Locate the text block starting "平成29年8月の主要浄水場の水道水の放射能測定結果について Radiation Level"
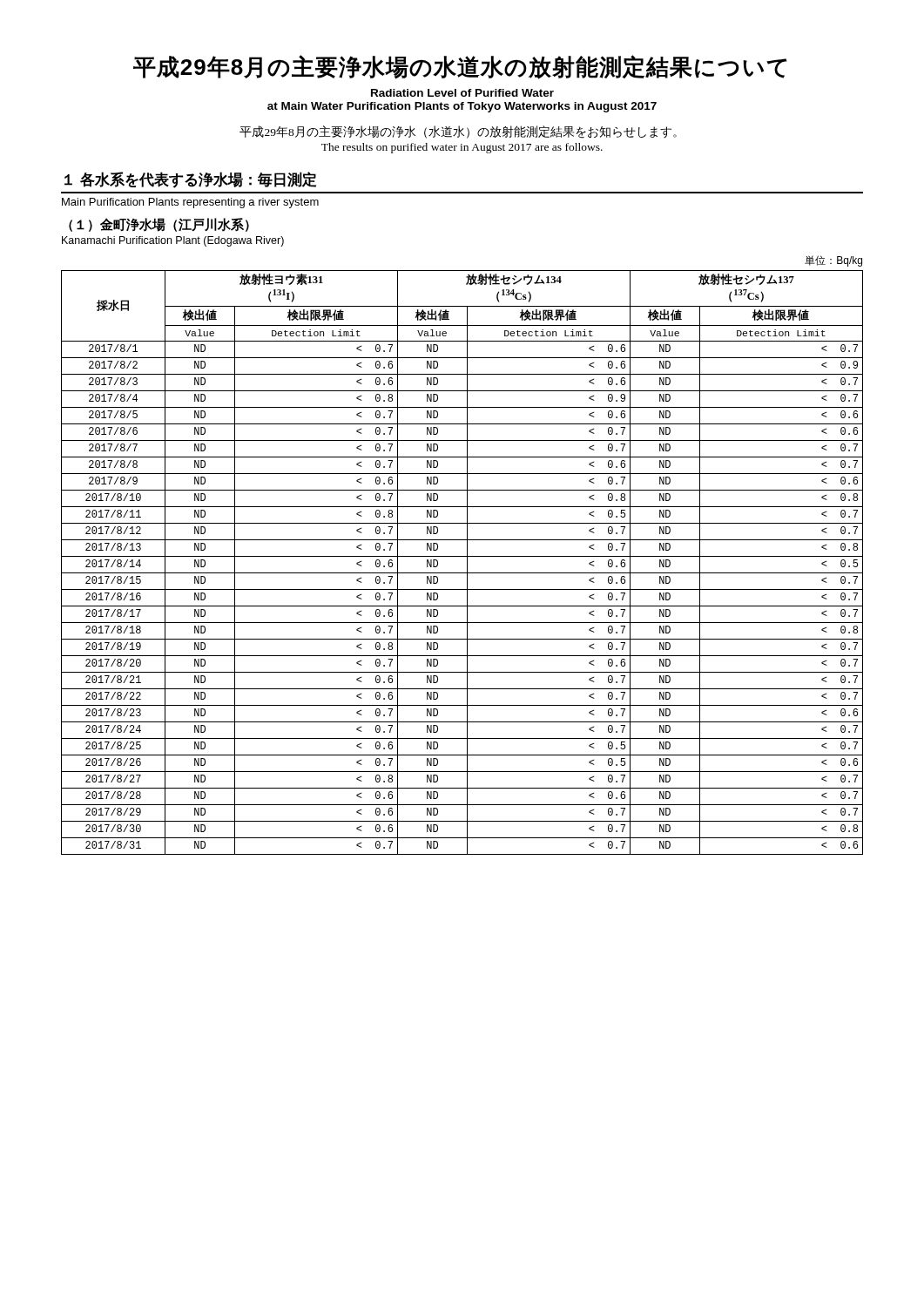 (462, 82)
